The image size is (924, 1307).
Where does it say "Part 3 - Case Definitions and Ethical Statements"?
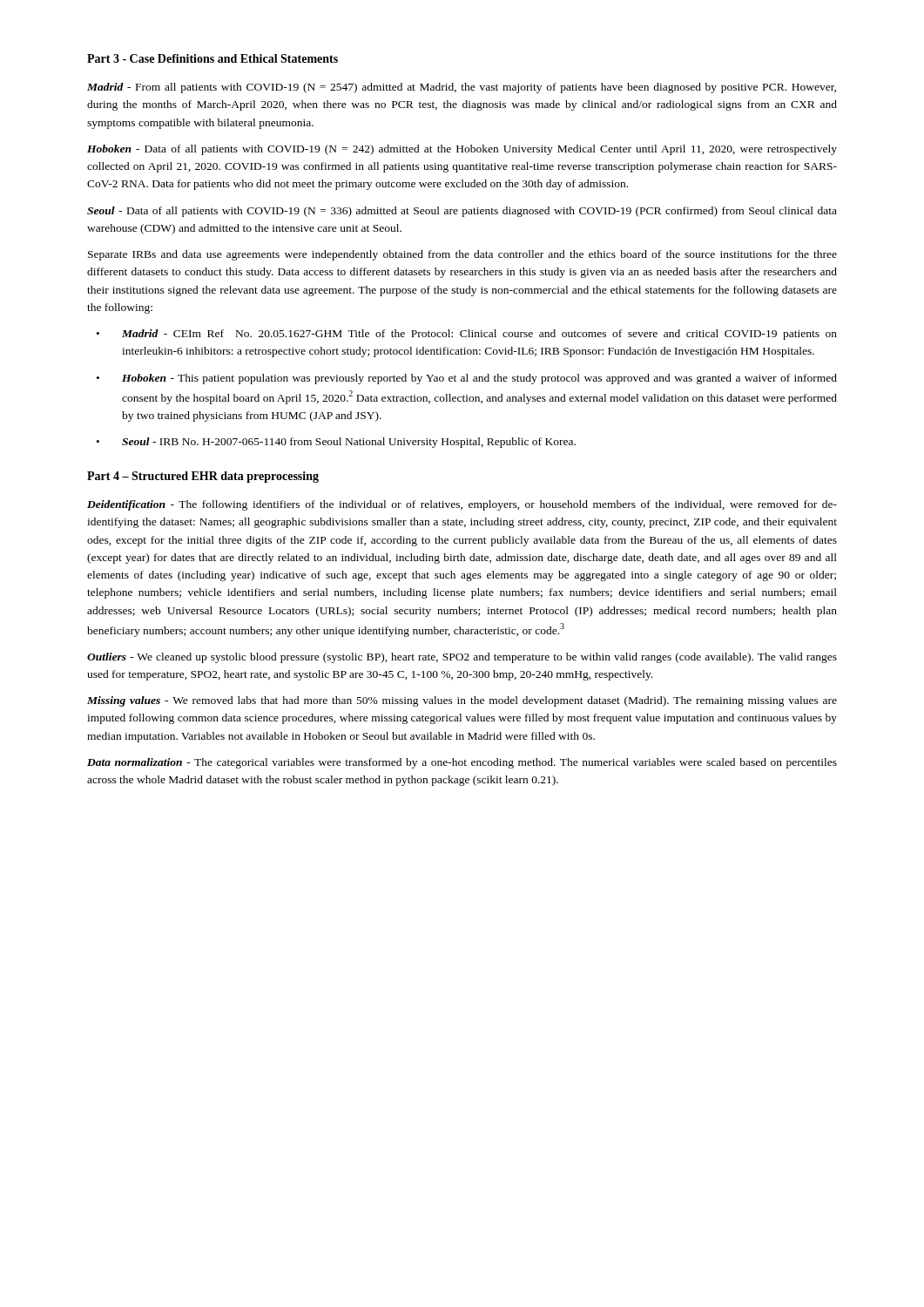[213, 59]
